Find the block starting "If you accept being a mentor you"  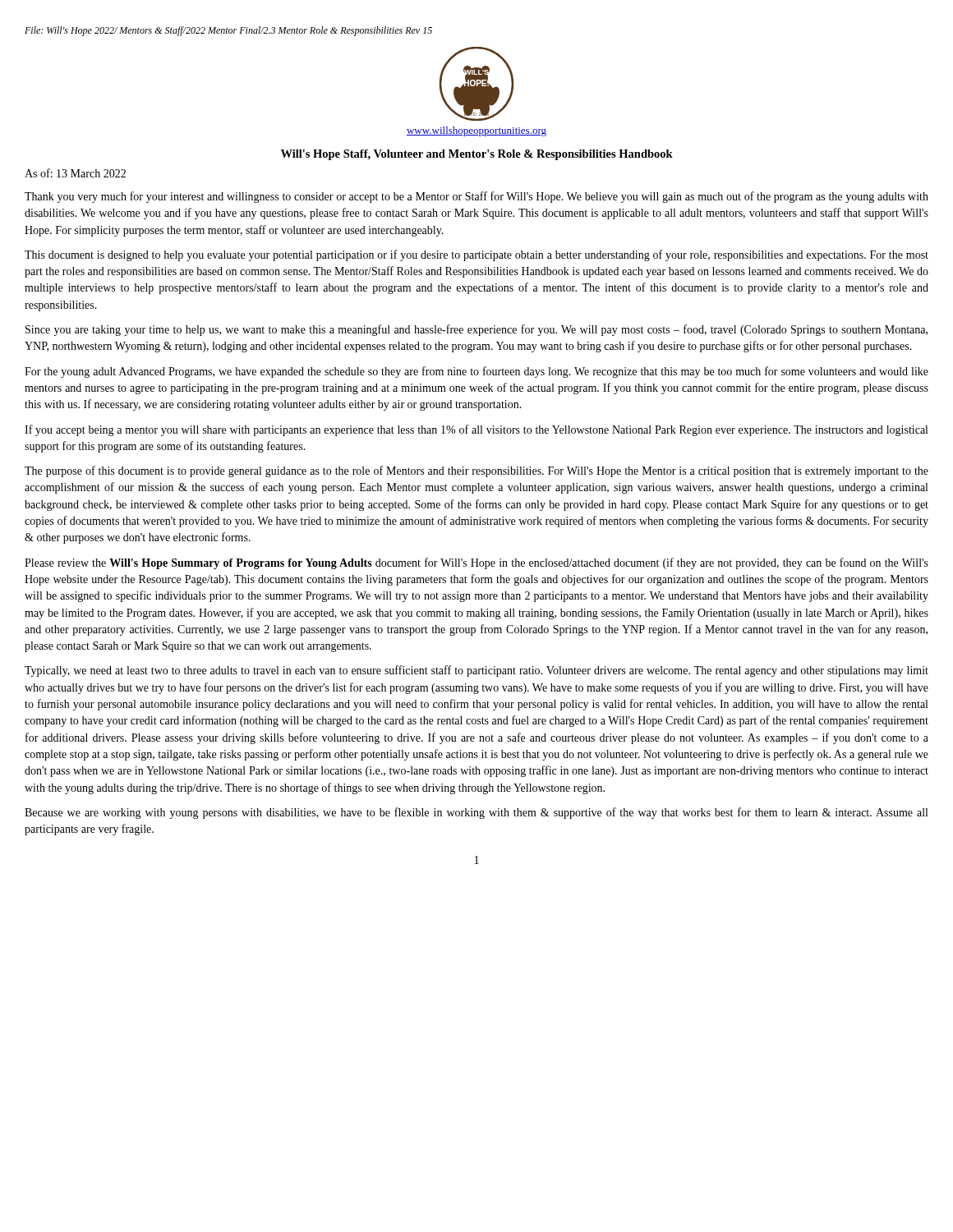pyautogui.click(x=476, y=438)
